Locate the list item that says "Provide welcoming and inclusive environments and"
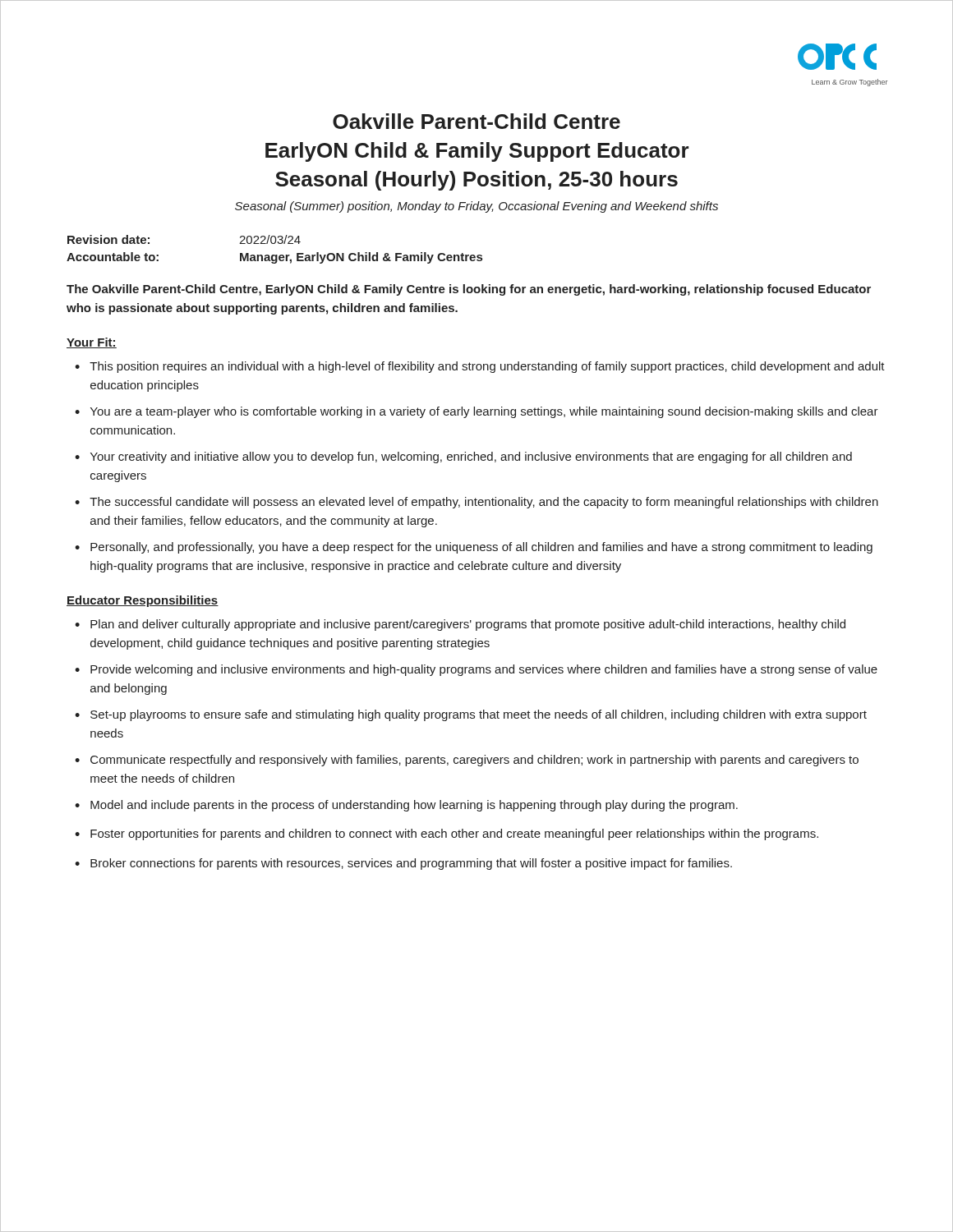Screen dimensions: 1232x953 click(x=488, y=679)
